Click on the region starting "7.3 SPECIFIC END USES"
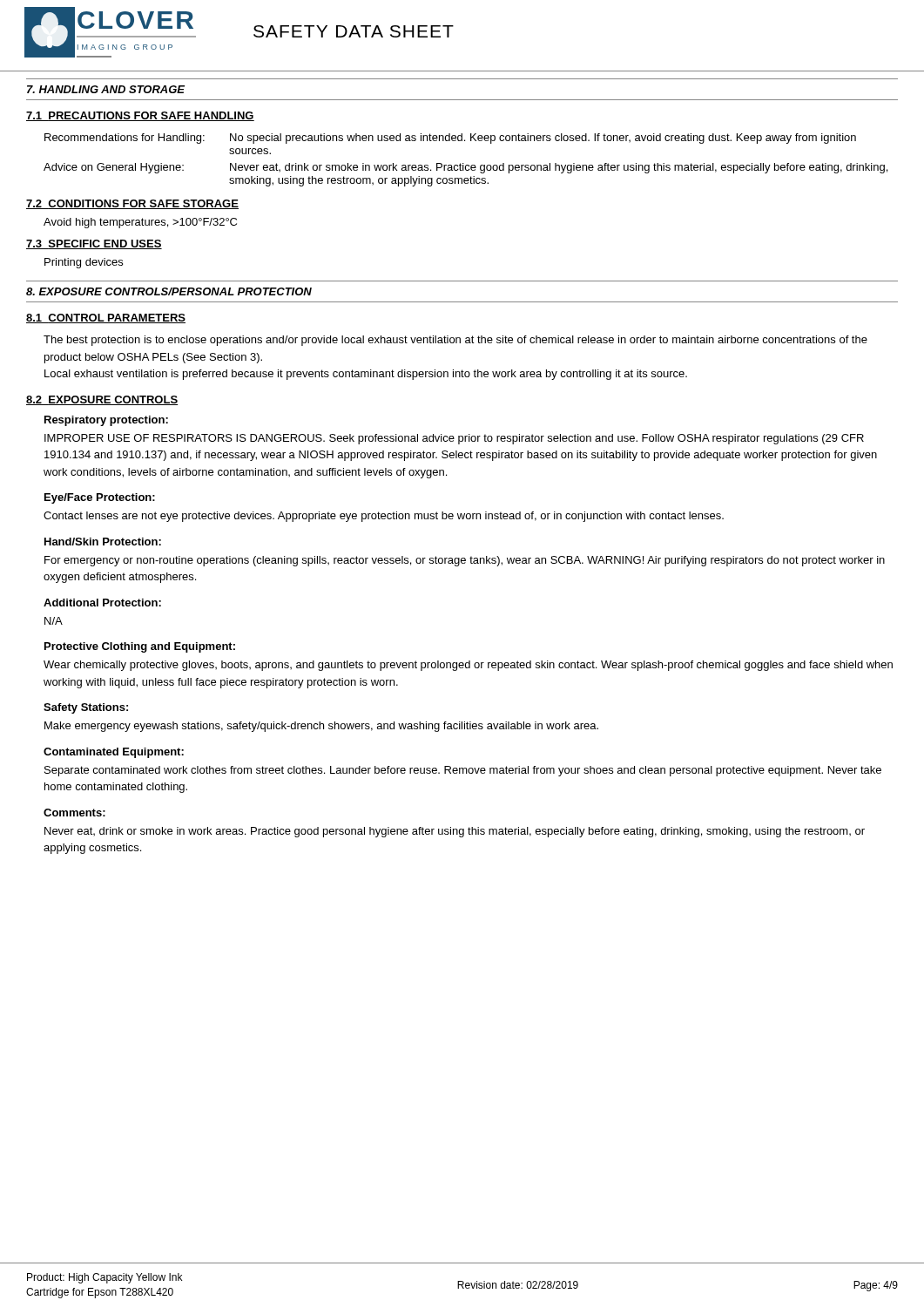 coord(94,243)
